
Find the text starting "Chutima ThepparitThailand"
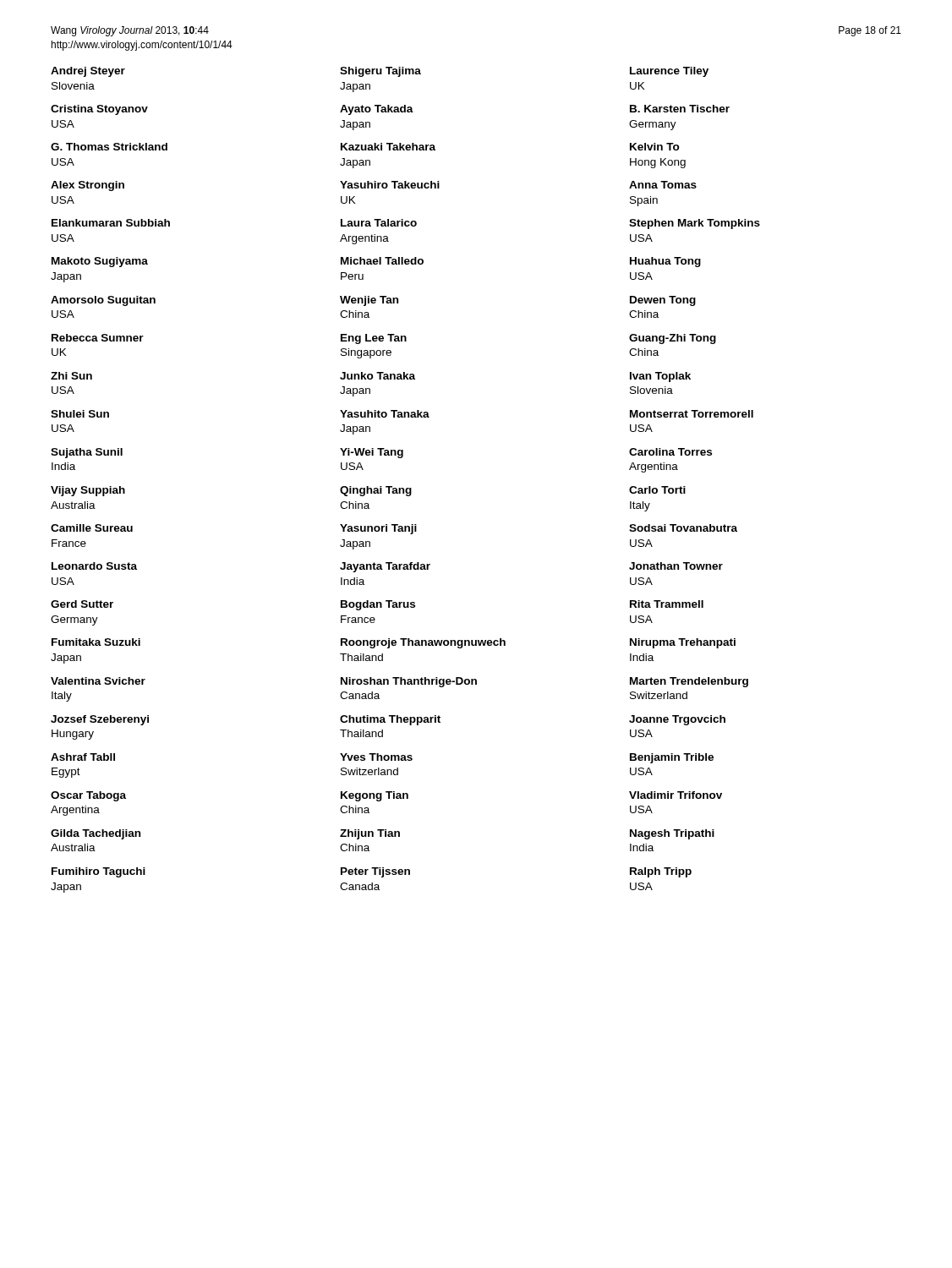point(390,720)
